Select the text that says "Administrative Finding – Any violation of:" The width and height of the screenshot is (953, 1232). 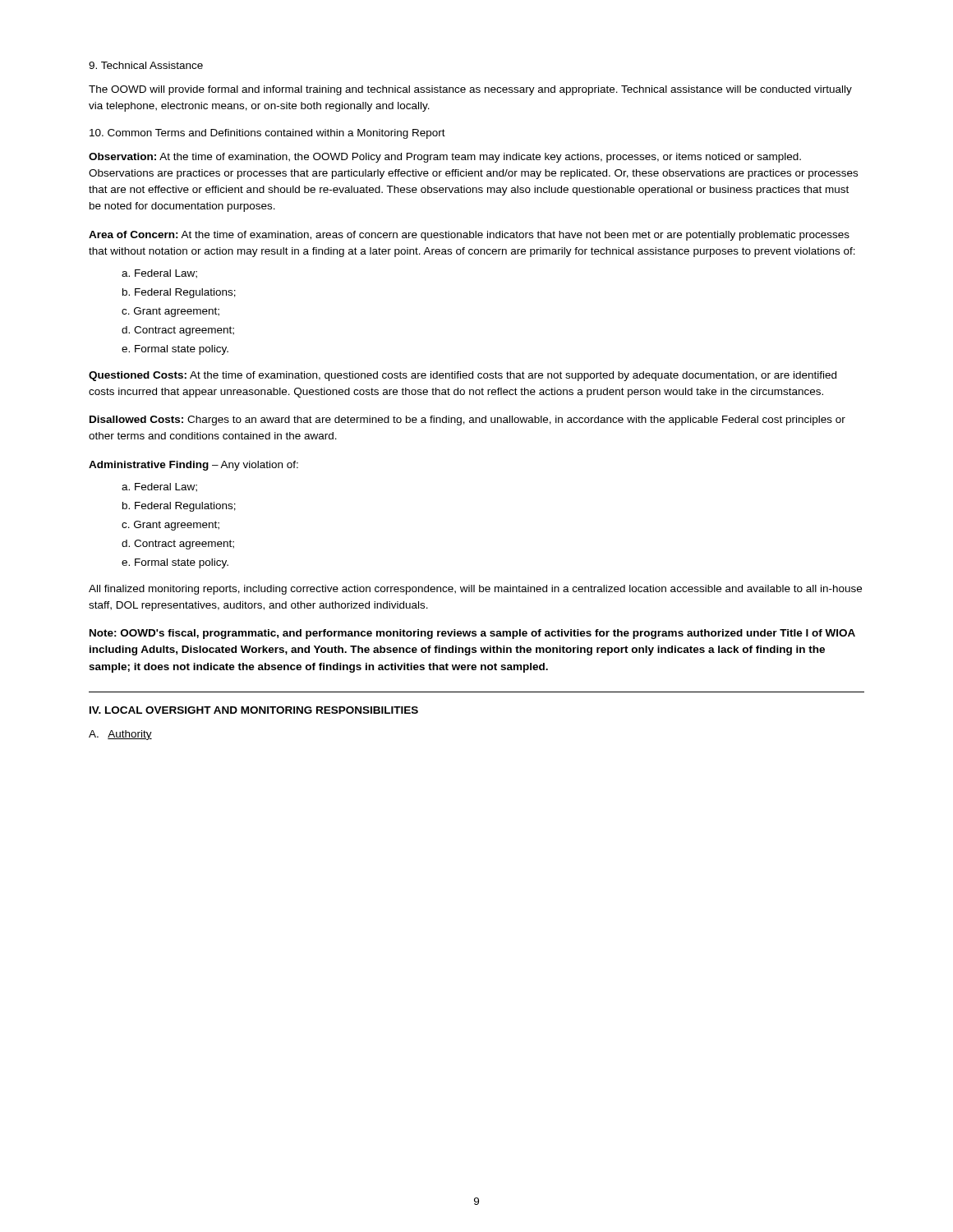[194, 464]
